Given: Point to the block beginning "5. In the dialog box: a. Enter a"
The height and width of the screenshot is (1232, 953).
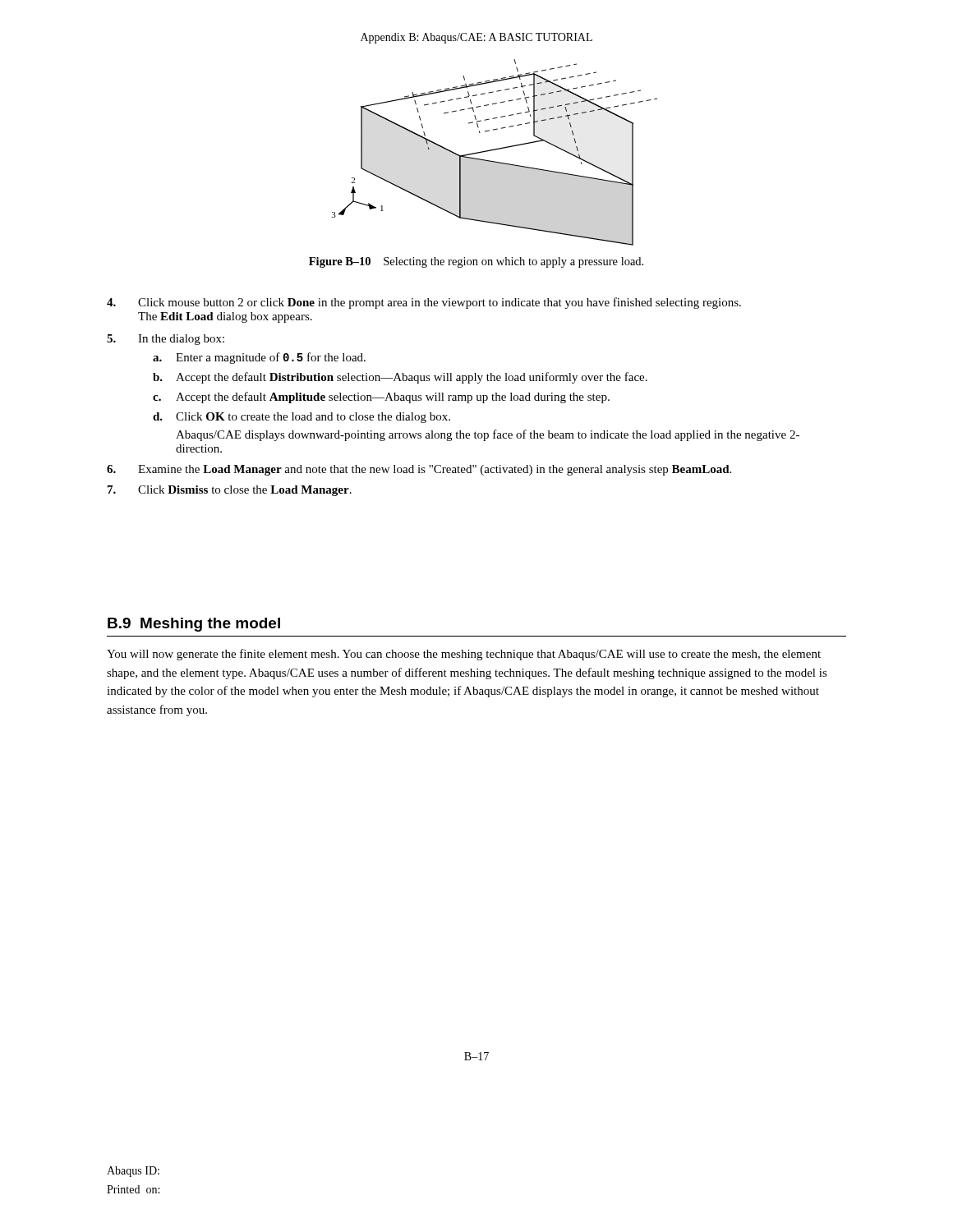Looking at the screenshot, I should [x=476, y=394].
